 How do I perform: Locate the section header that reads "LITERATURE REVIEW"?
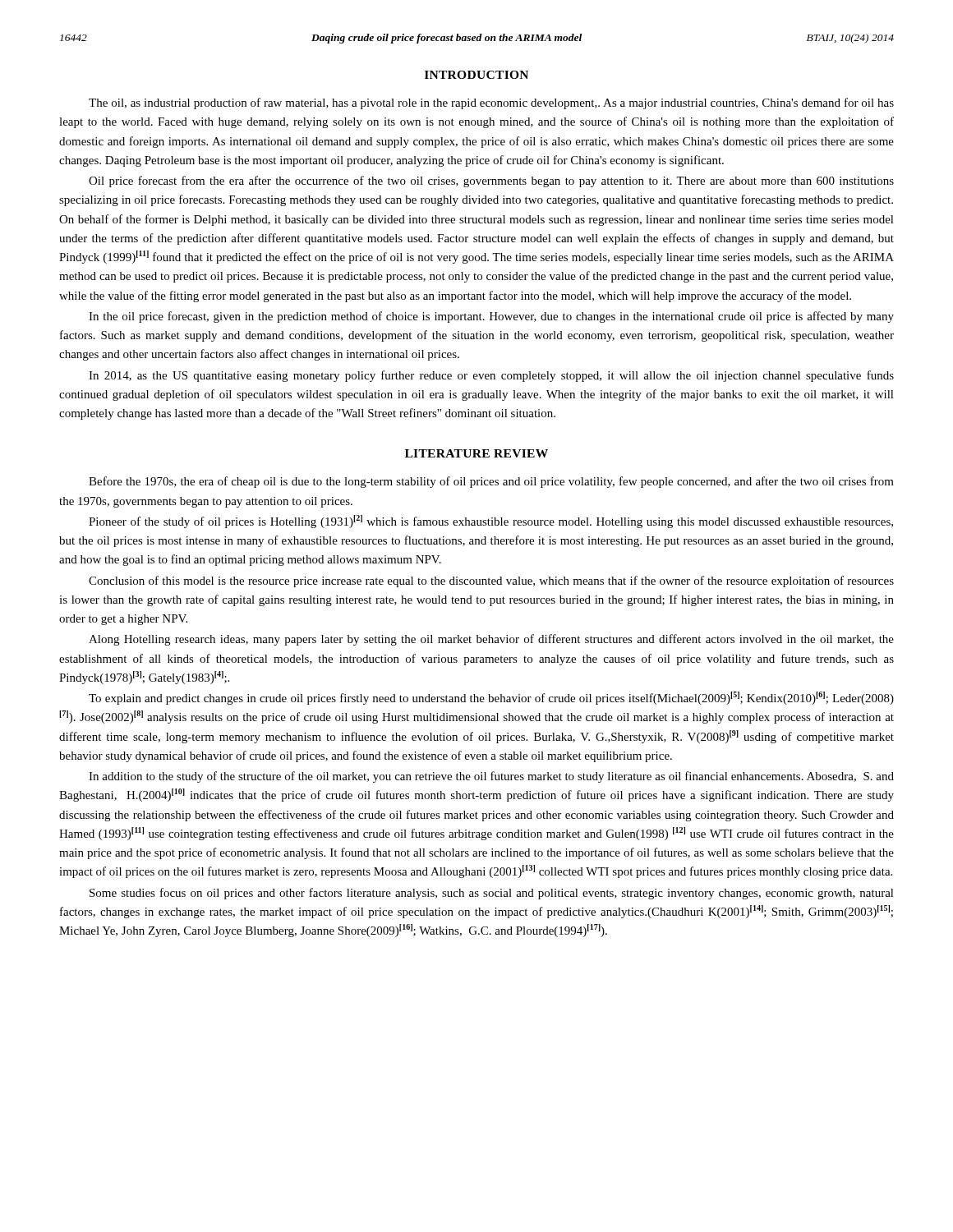pos(476,453)
